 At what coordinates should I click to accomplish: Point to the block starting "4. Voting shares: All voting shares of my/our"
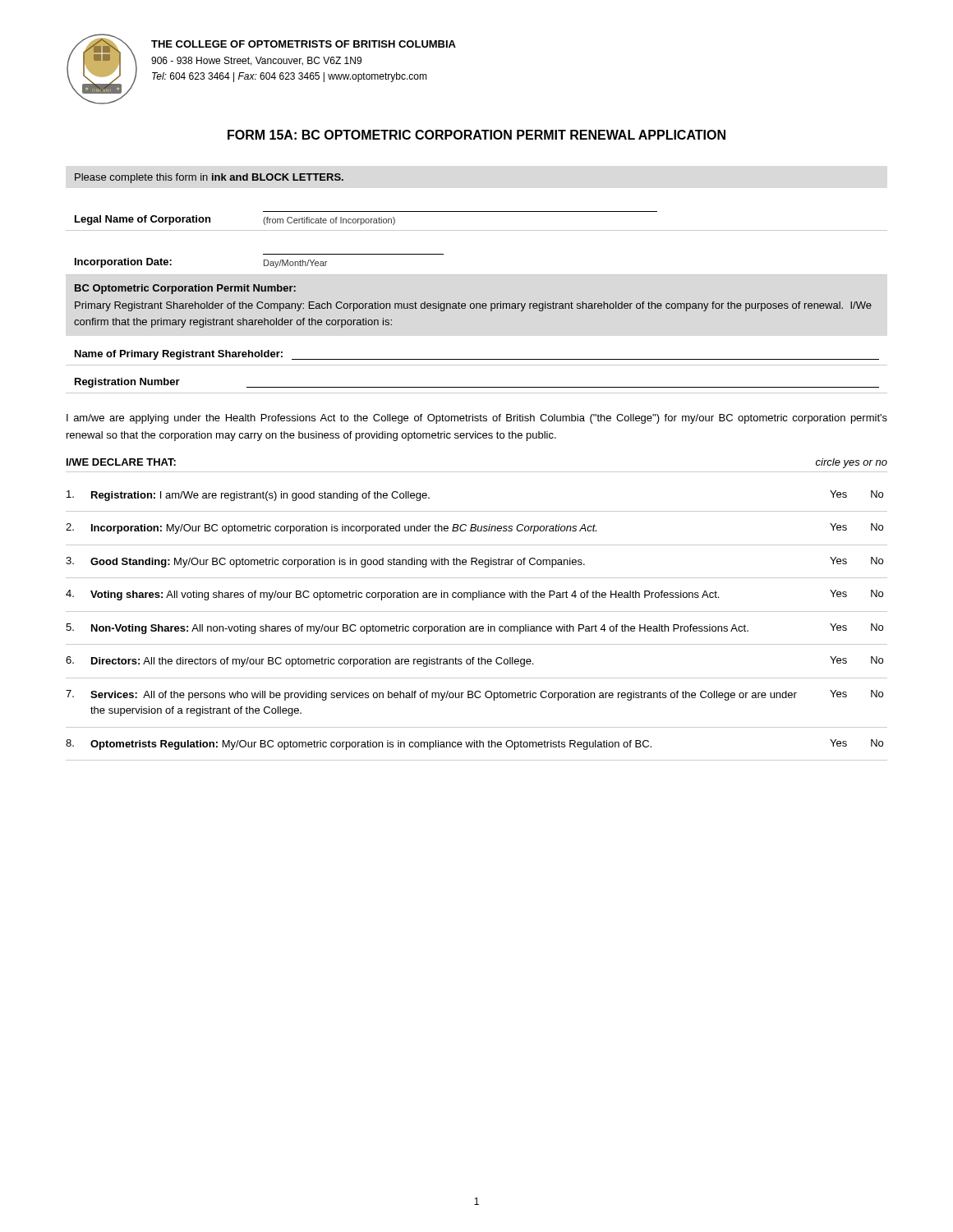[476, 595]
